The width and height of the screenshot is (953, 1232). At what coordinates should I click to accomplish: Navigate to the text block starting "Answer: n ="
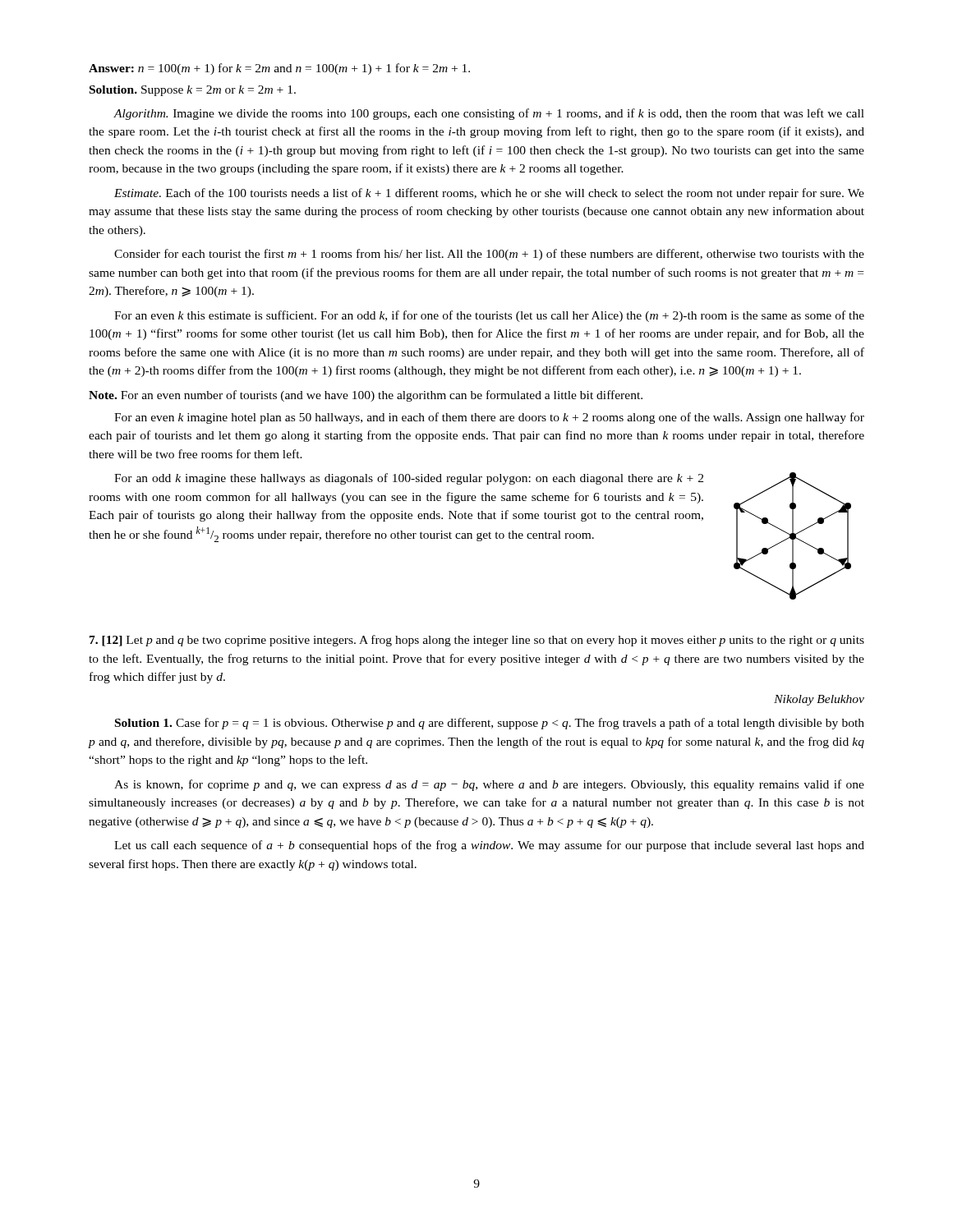pyautogui.click(x=476, y=79)
